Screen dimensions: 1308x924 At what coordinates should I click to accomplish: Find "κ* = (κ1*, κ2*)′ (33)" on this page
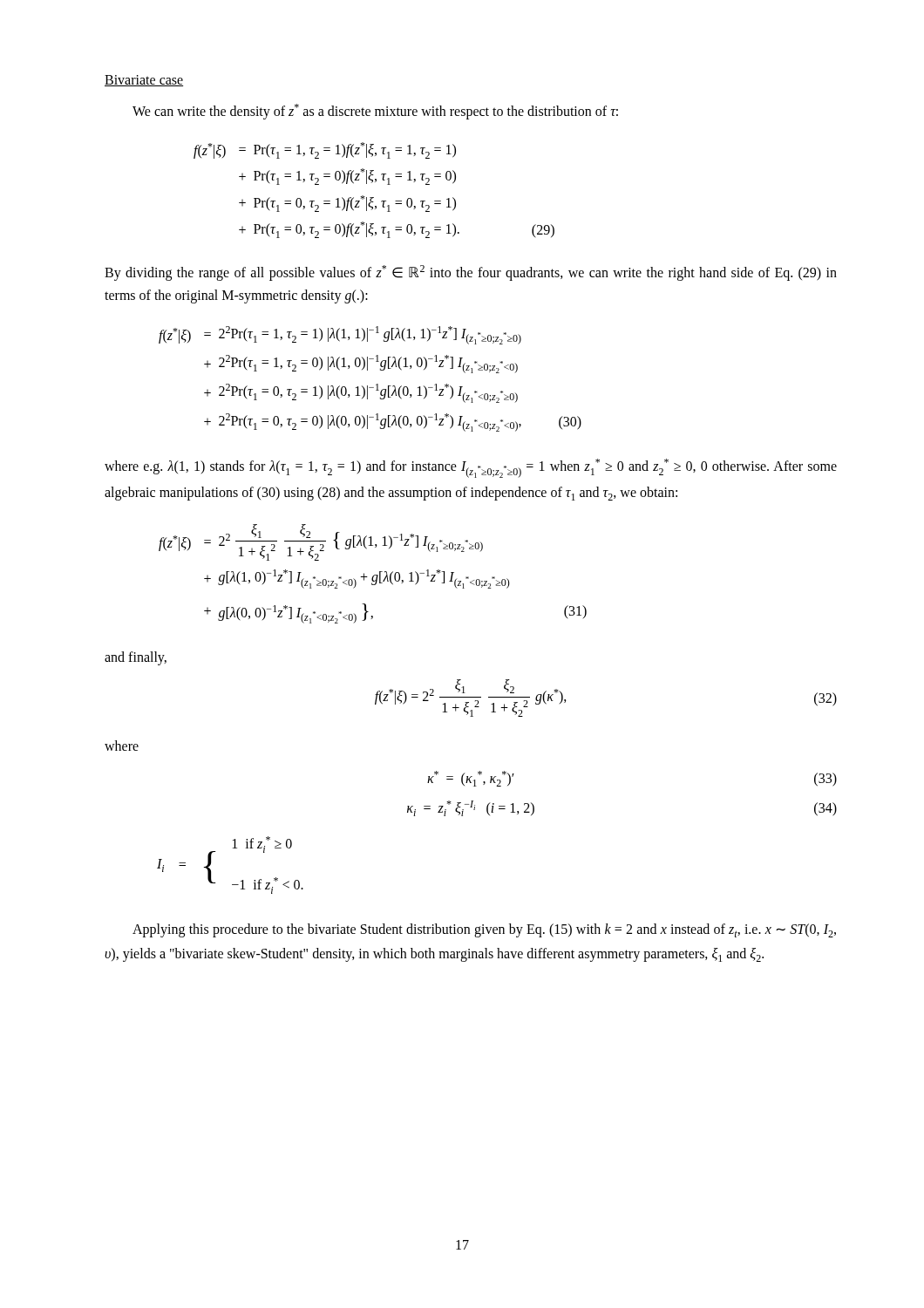pyautogui.click(x=469, y=778)
